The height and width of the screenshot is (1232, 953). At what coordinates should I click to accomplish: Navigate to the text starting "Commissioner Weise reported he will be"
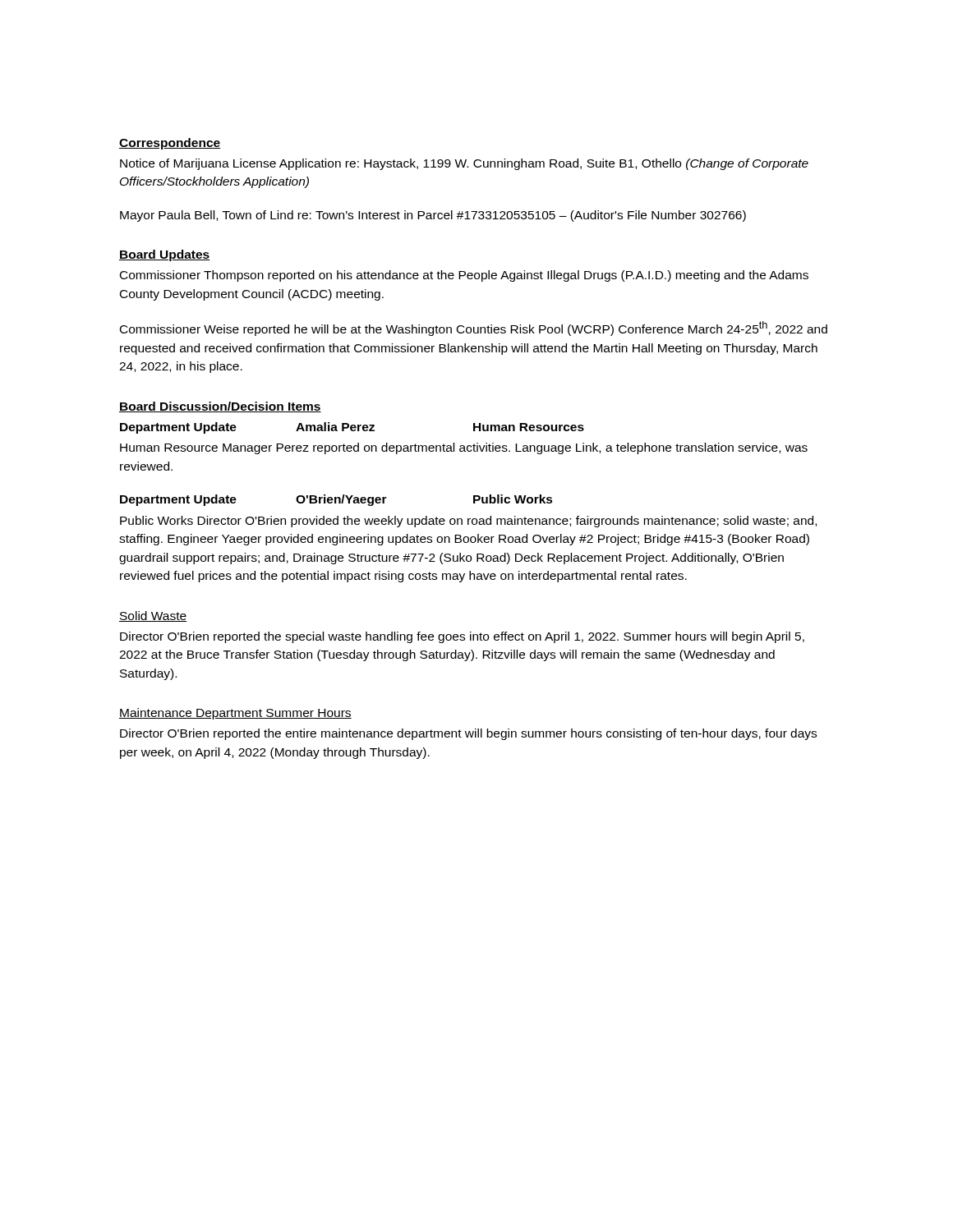474,346
